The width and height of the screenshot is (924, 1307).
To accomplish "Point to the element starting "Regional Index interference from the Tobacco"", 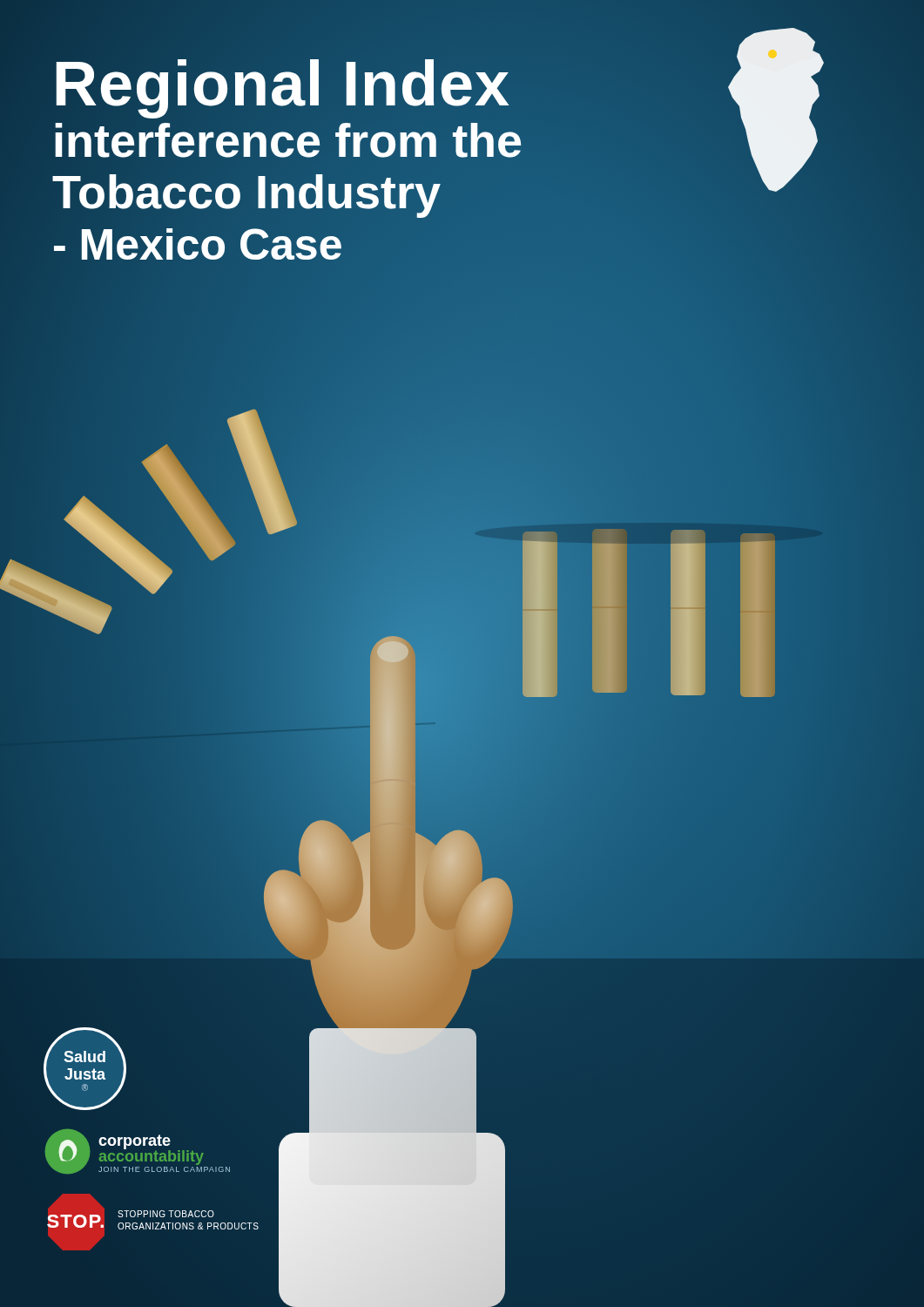I will pos(287,162).
